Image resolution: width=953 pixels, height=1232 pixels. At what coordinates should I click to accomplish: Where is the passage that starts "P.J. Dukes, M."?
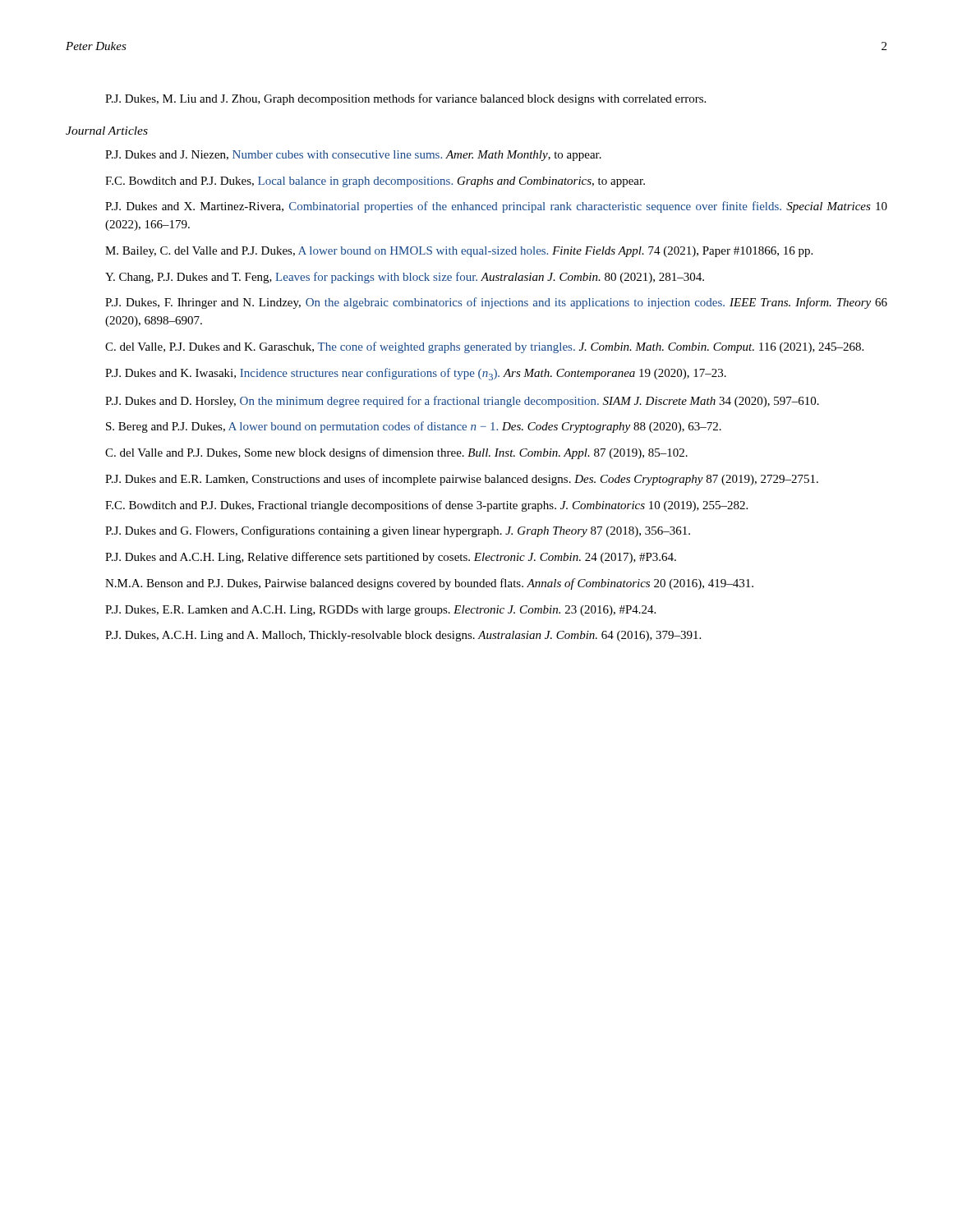[x=406, y=99]
